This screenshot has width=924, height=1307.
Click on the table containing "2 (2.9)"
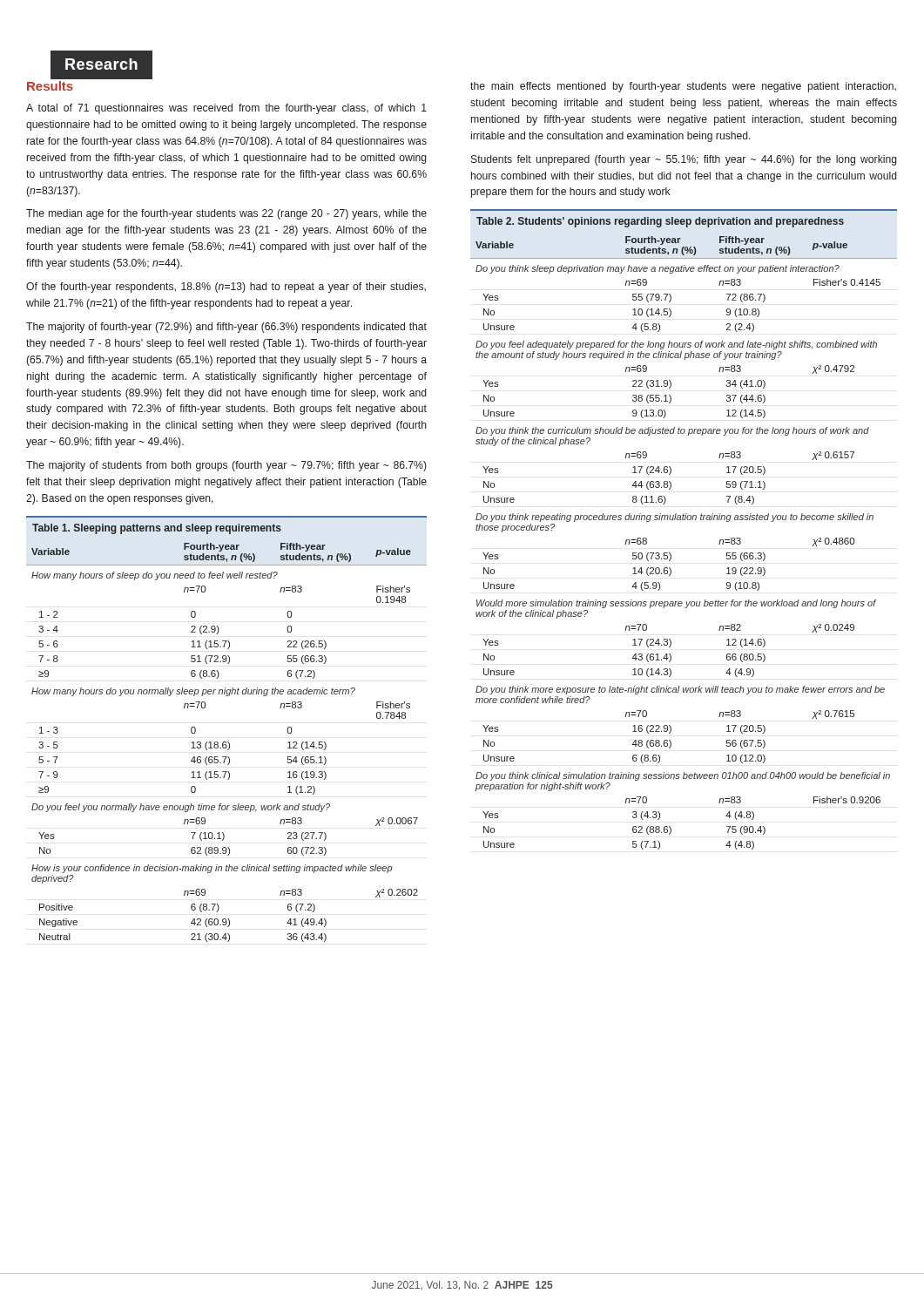[226, 730]
